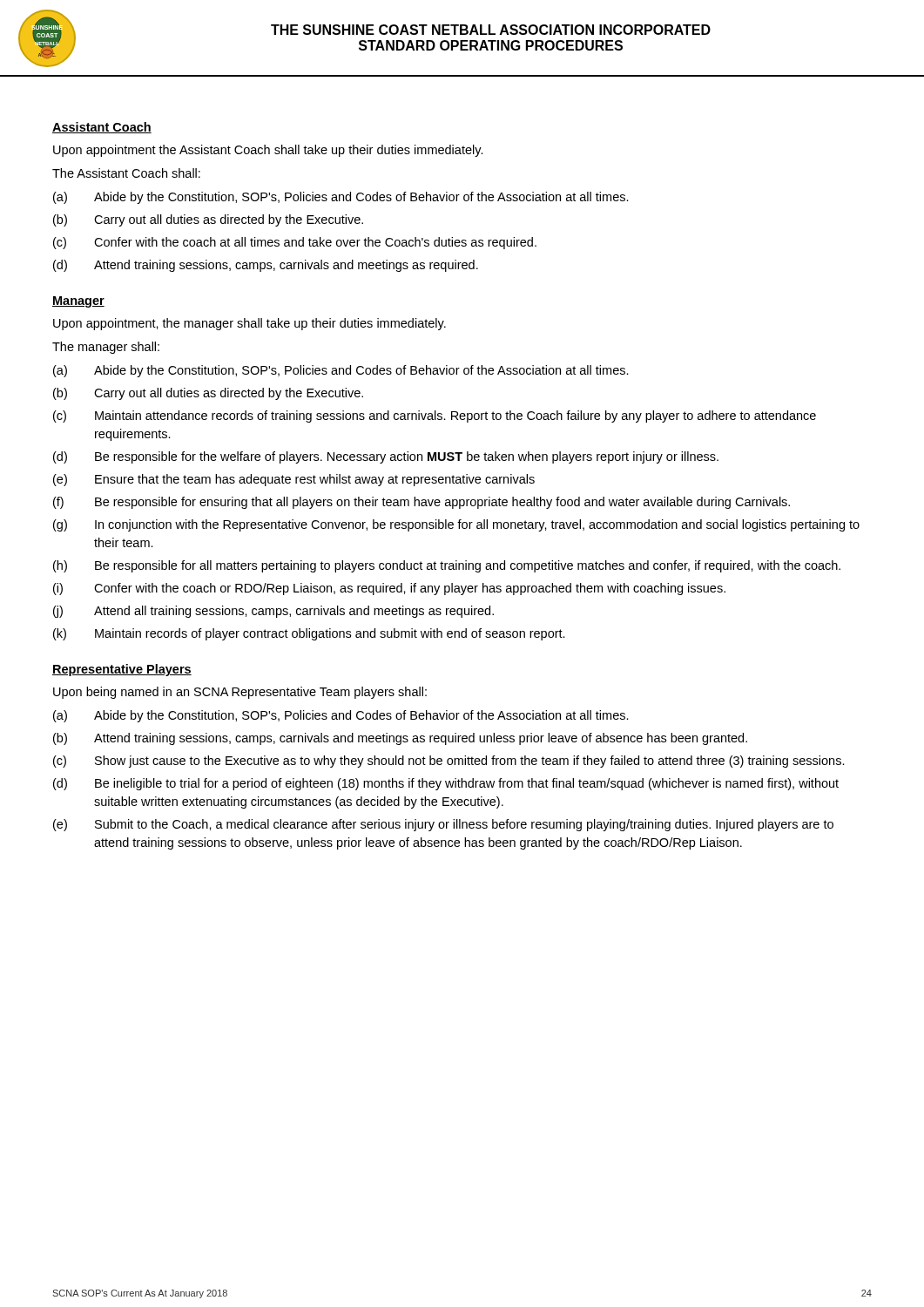This screenshot has height=1307, width=924.
Task: Point to the block beginning "(f) Be responsible for ensuring that"
Action: (462, 503)
